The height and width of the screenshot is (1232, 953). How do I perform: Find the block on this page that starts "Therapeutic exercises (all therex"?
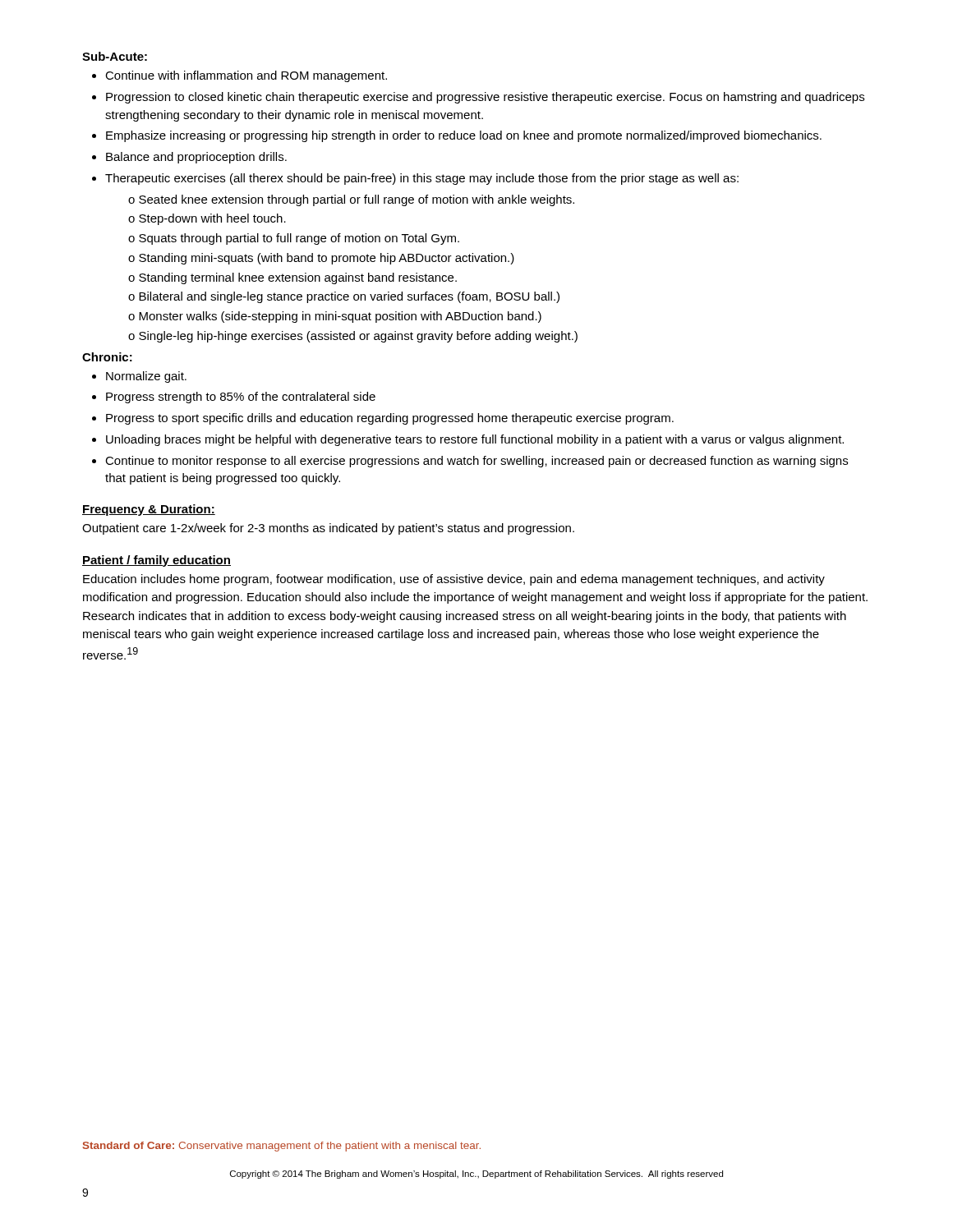488,258
